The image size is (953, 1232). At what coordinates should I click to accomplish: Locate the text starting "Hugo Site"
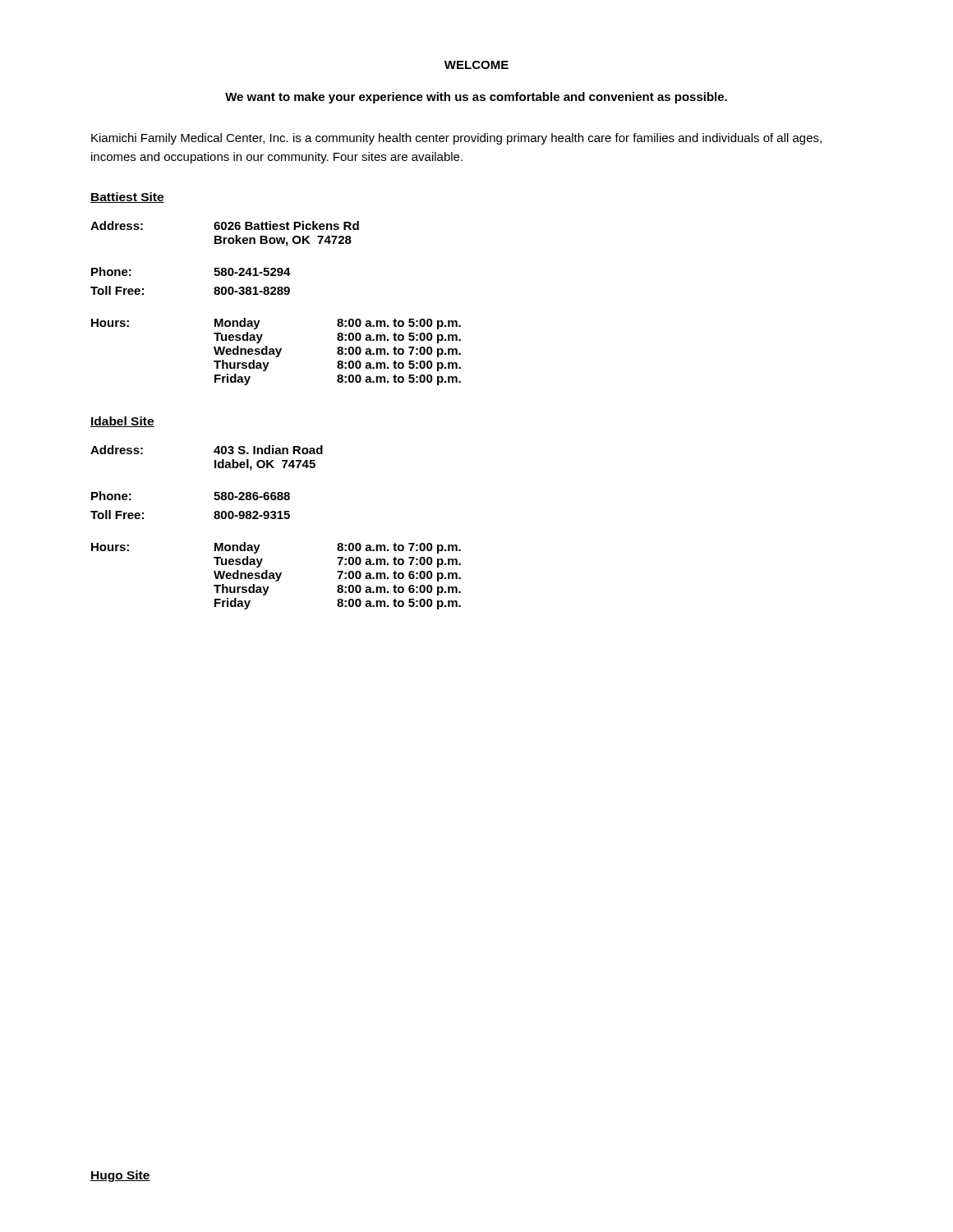pos(120,1176)
